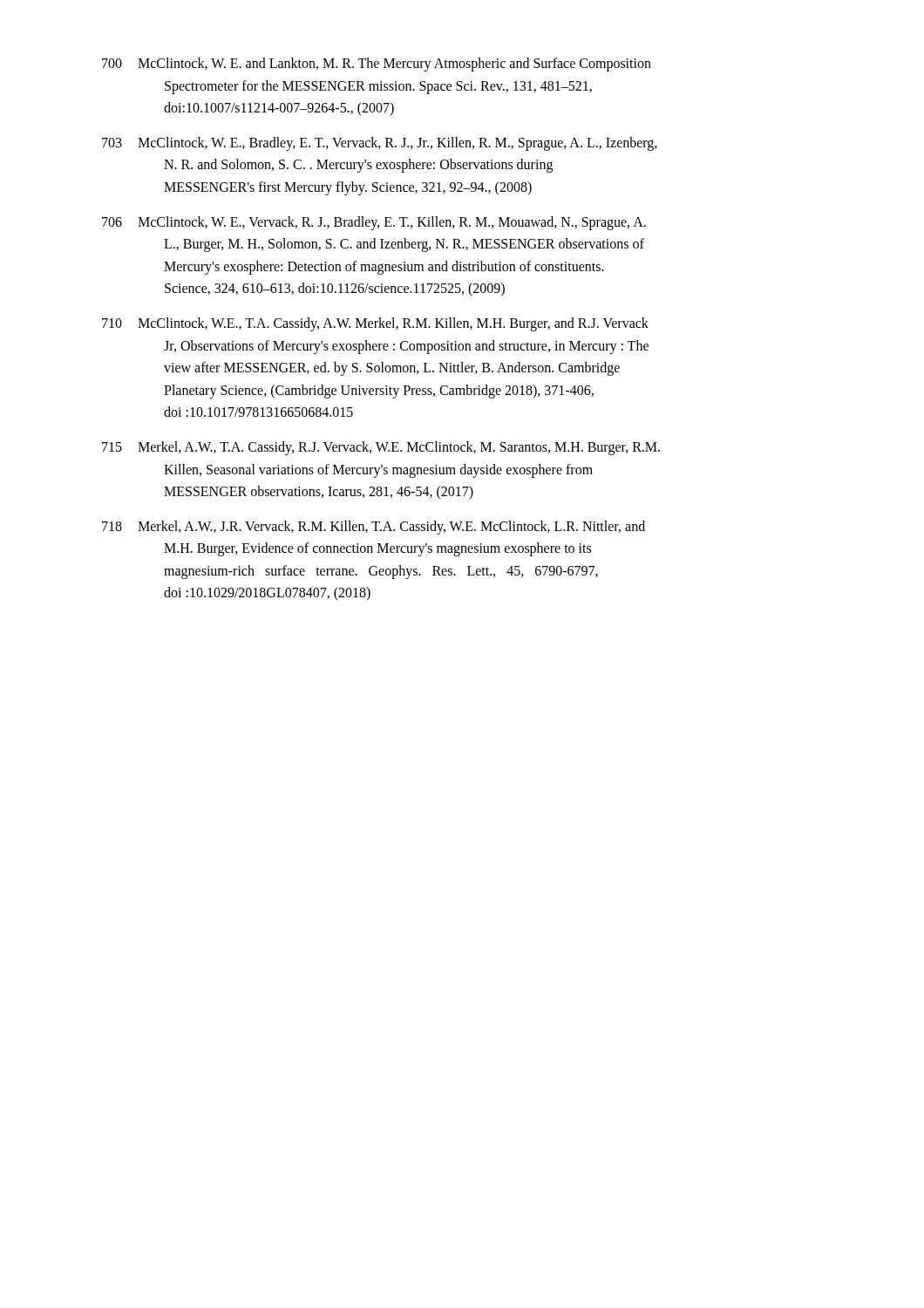This screenshot has width=924, height=1308.
Task: Point to the text block starting "715 Merkel, A.W., T.A."
Action: click(462, 469)
